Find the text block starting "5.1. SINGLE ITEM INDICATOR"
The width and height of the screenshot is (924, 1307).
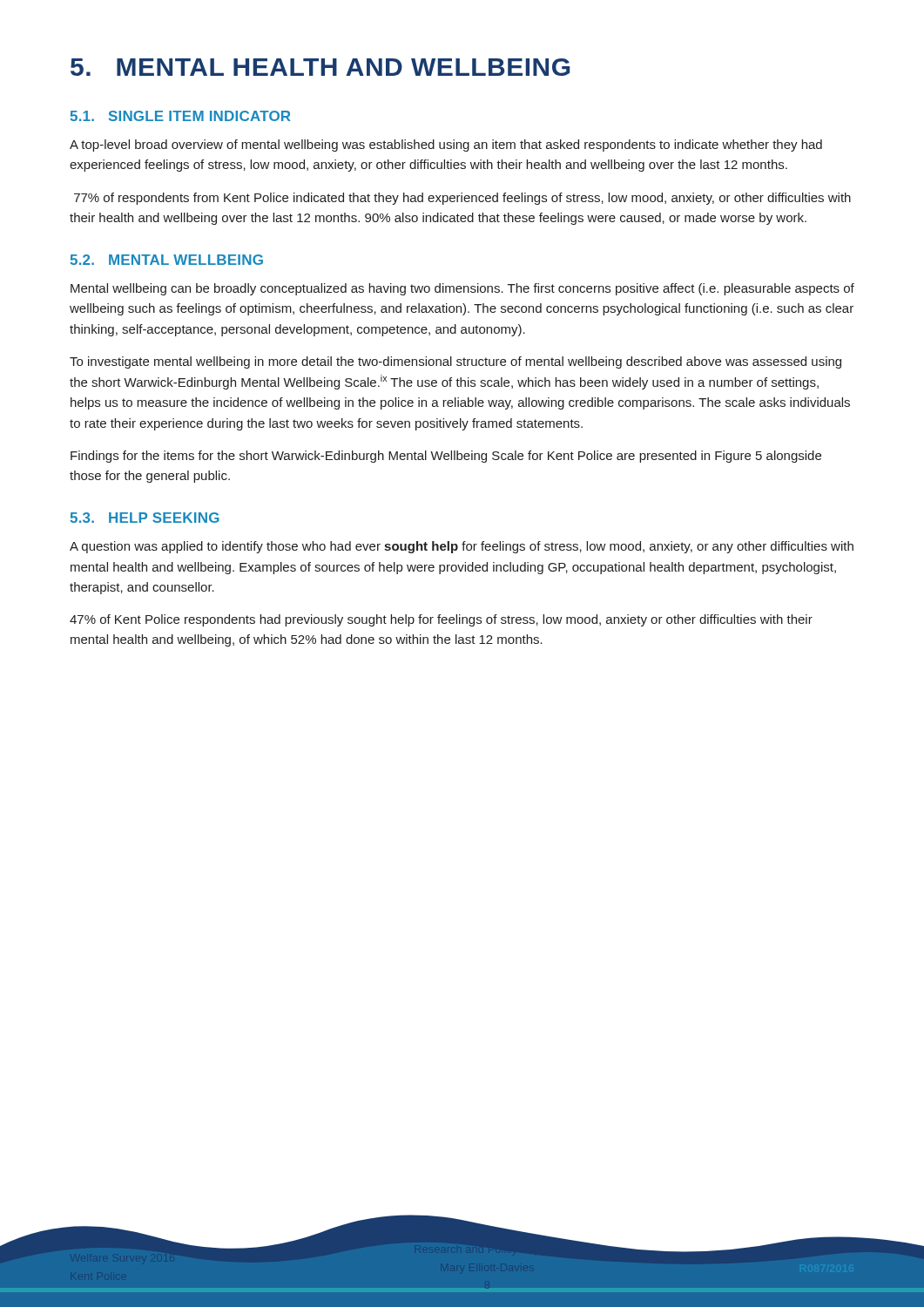coord(180,116)
